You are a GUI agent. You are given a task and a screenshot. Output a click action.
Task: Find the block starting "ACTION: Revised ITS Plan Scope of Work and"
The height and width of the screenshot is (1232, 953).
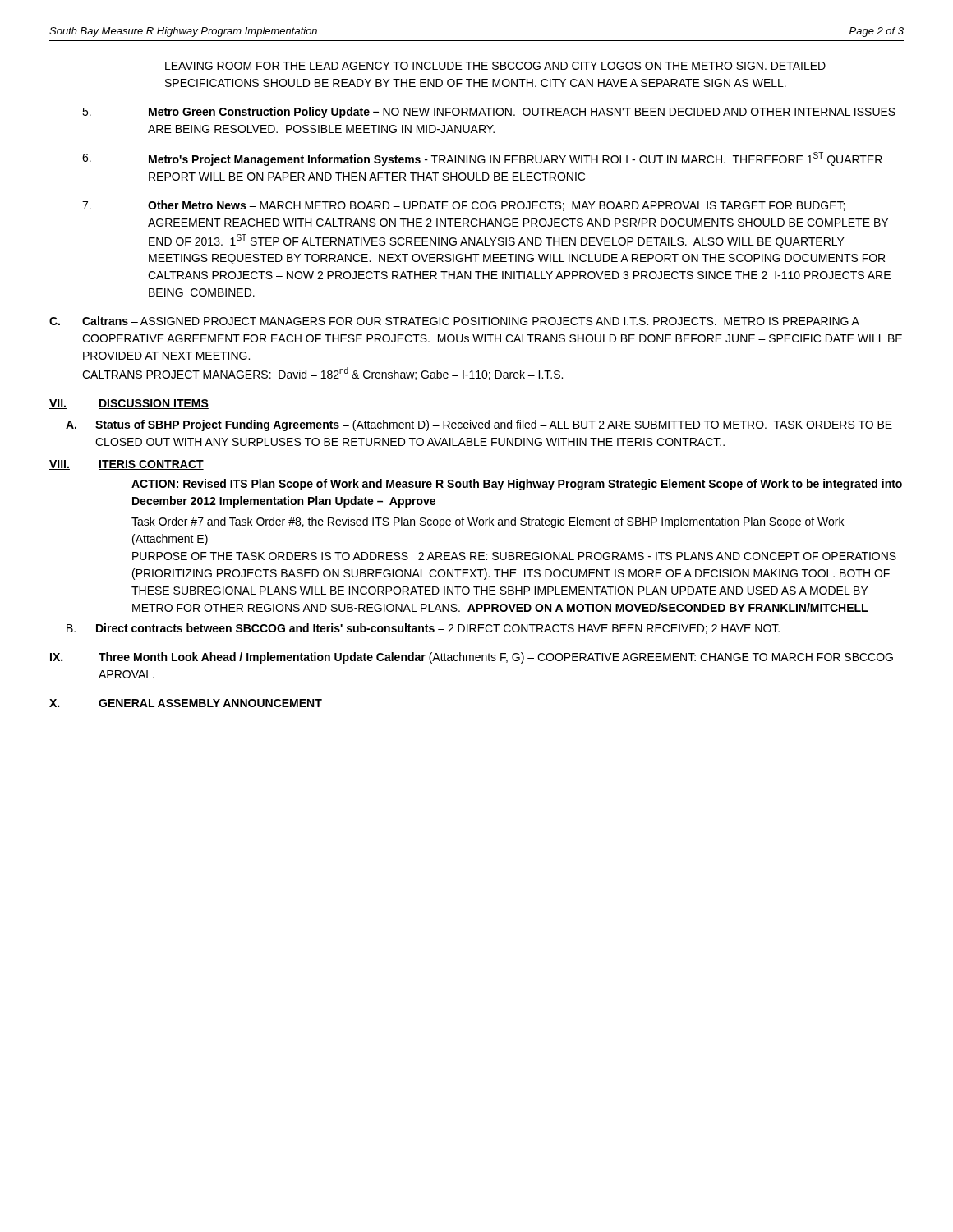click(518, 545)
